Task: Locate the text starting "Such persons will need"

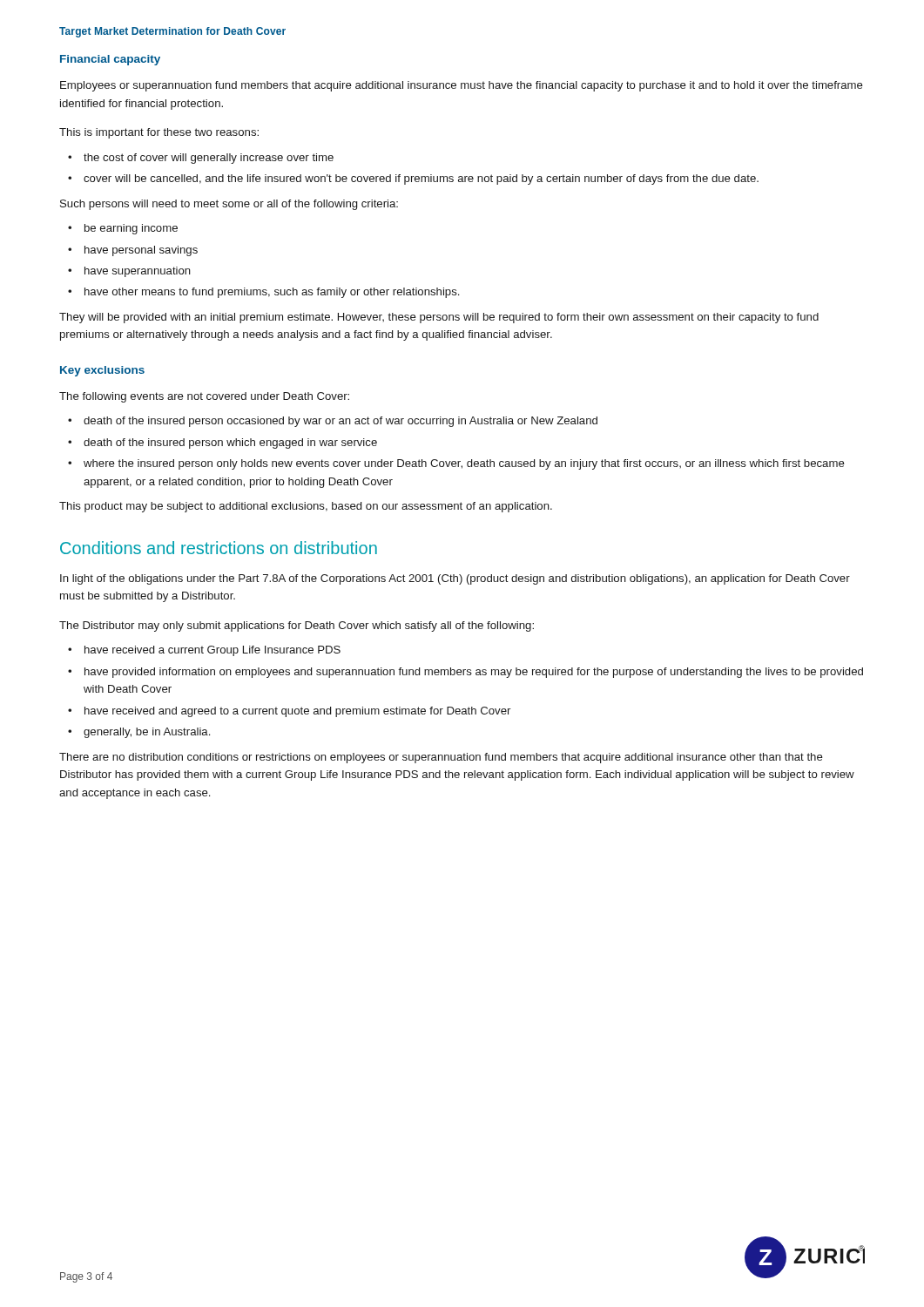Action: [x=229, y=205]
